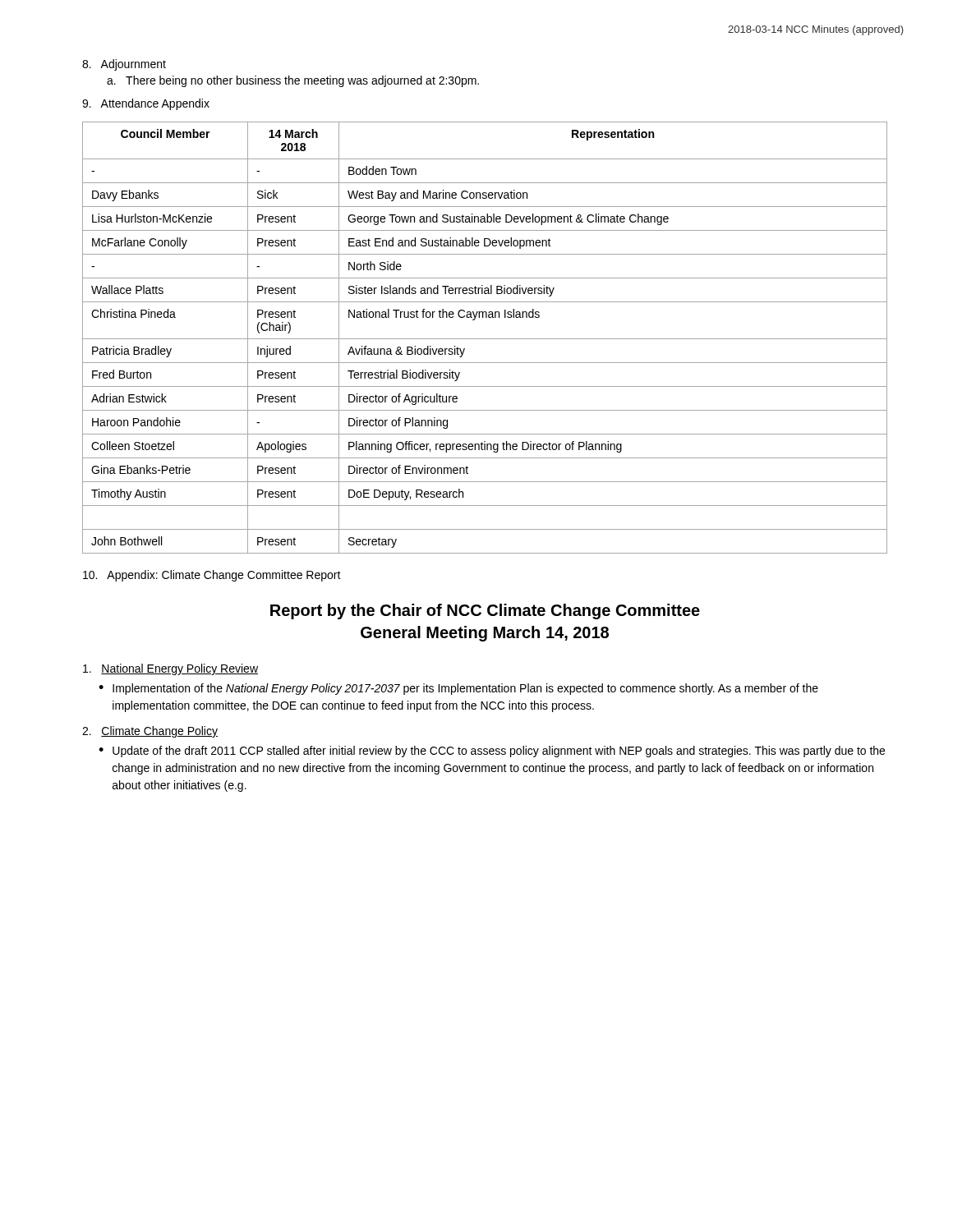Find the list item with the text "• Update of the draft 2011"
Viewport: 953px width, 1232px height.
click(x=493, y=768)
